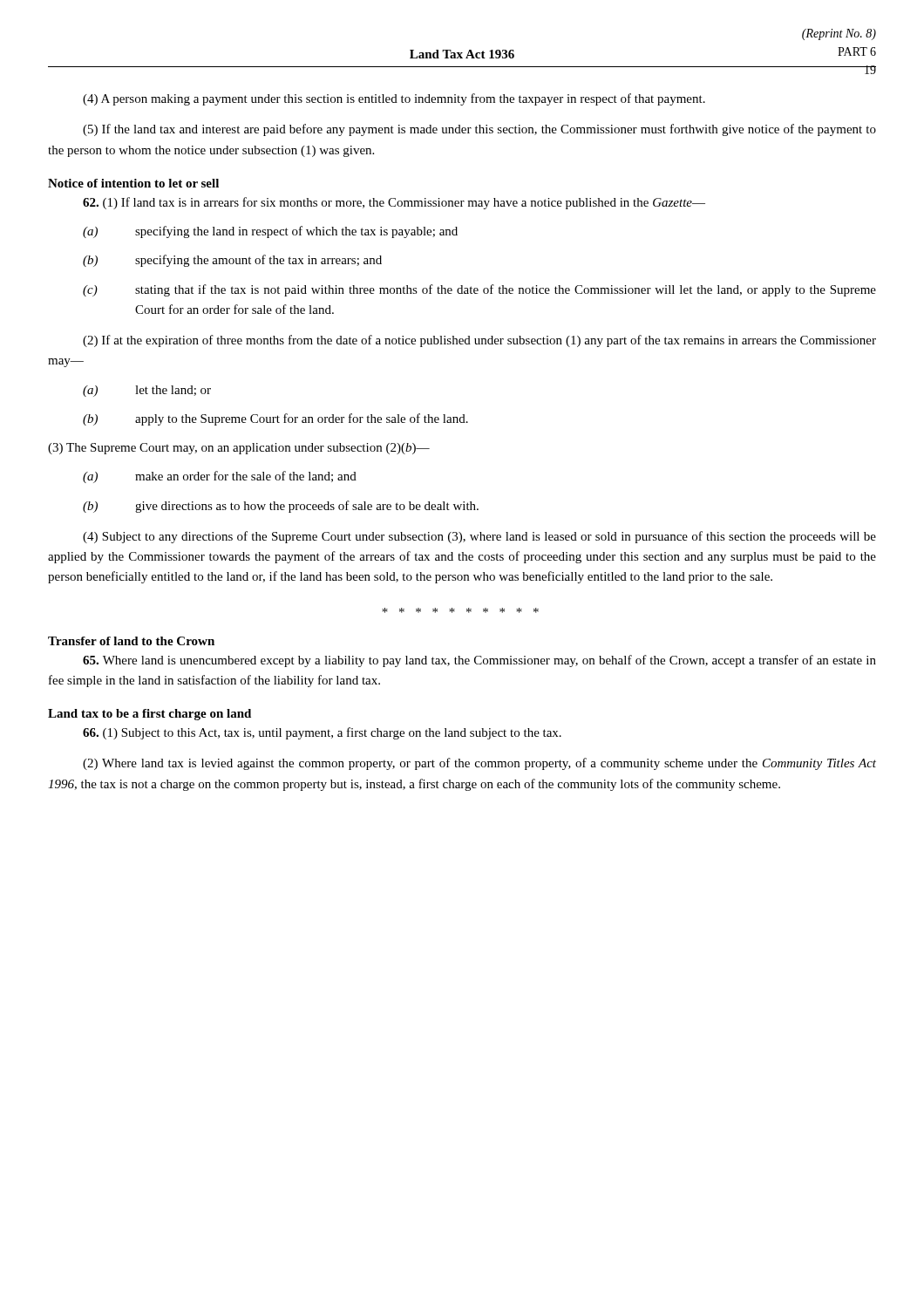
Task: Locate the text block starting "Where land is unencumbered except by a liability"
Action: click(x=462, y=670)
